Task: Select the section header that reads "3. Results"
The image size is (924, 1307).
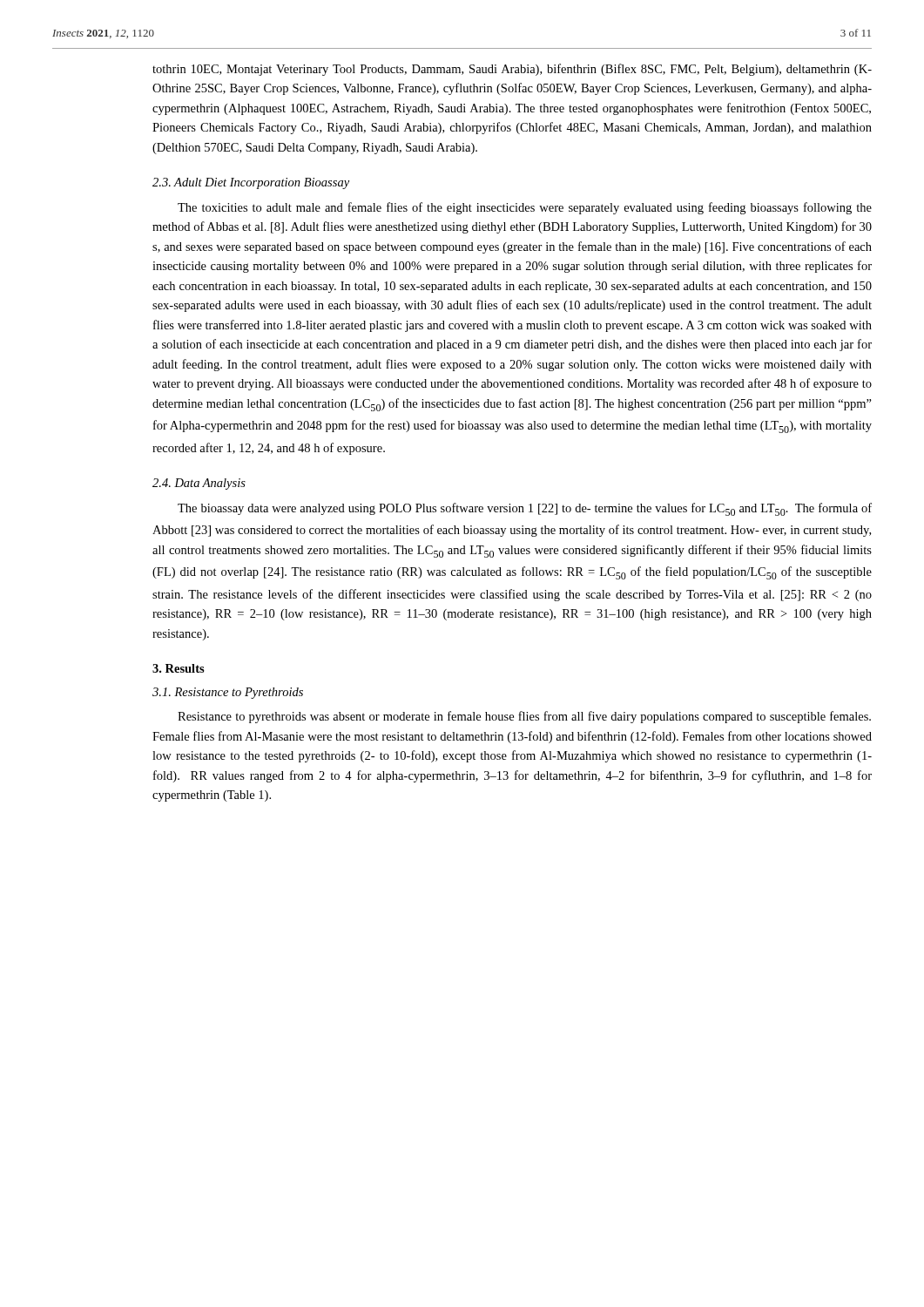Action: coord(179,668)
